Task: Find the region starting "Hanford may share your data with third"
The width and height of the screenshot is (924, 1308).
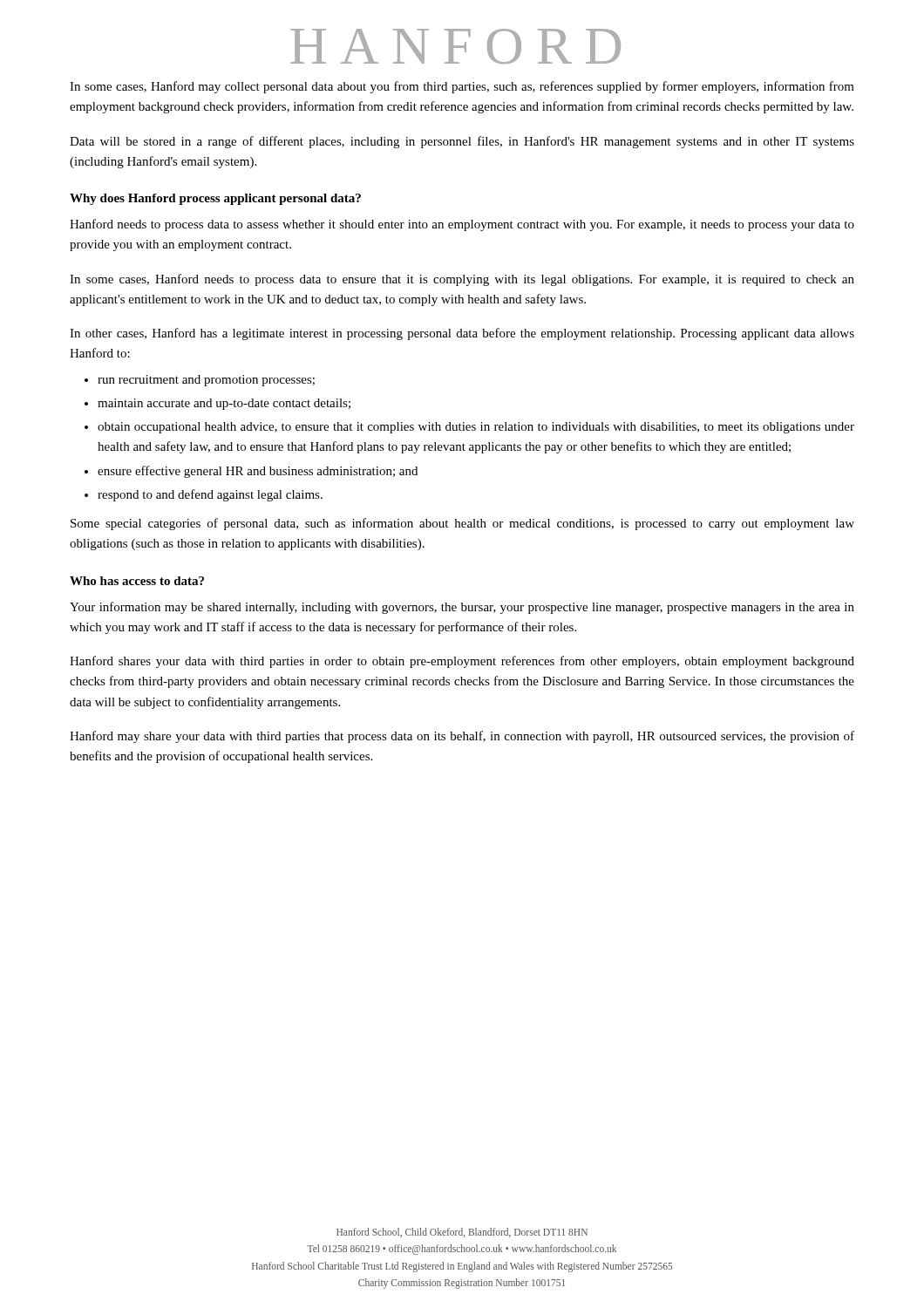Action: (462, 746)
